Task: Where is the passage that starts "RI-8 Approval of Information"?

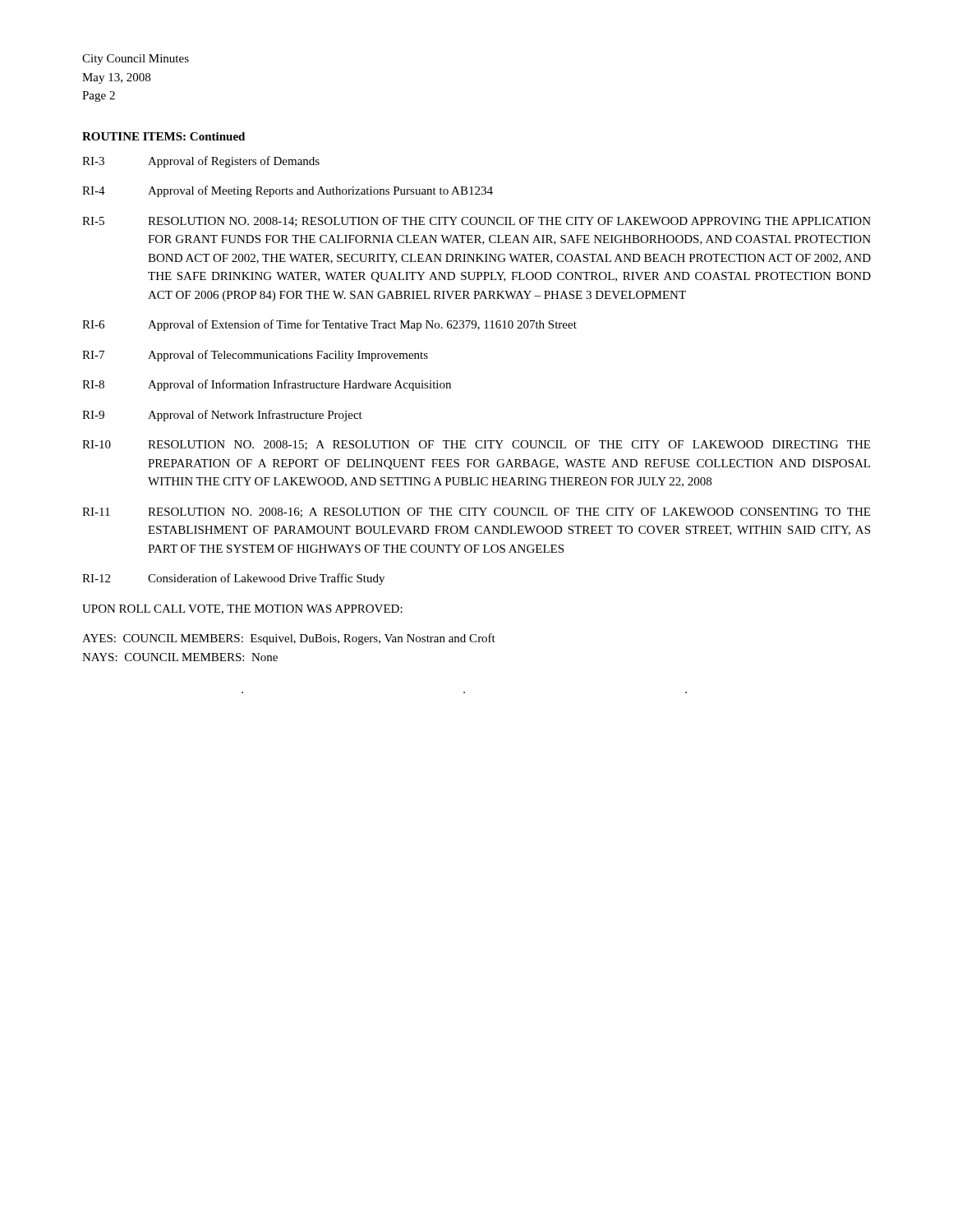Action: (267, 385)
